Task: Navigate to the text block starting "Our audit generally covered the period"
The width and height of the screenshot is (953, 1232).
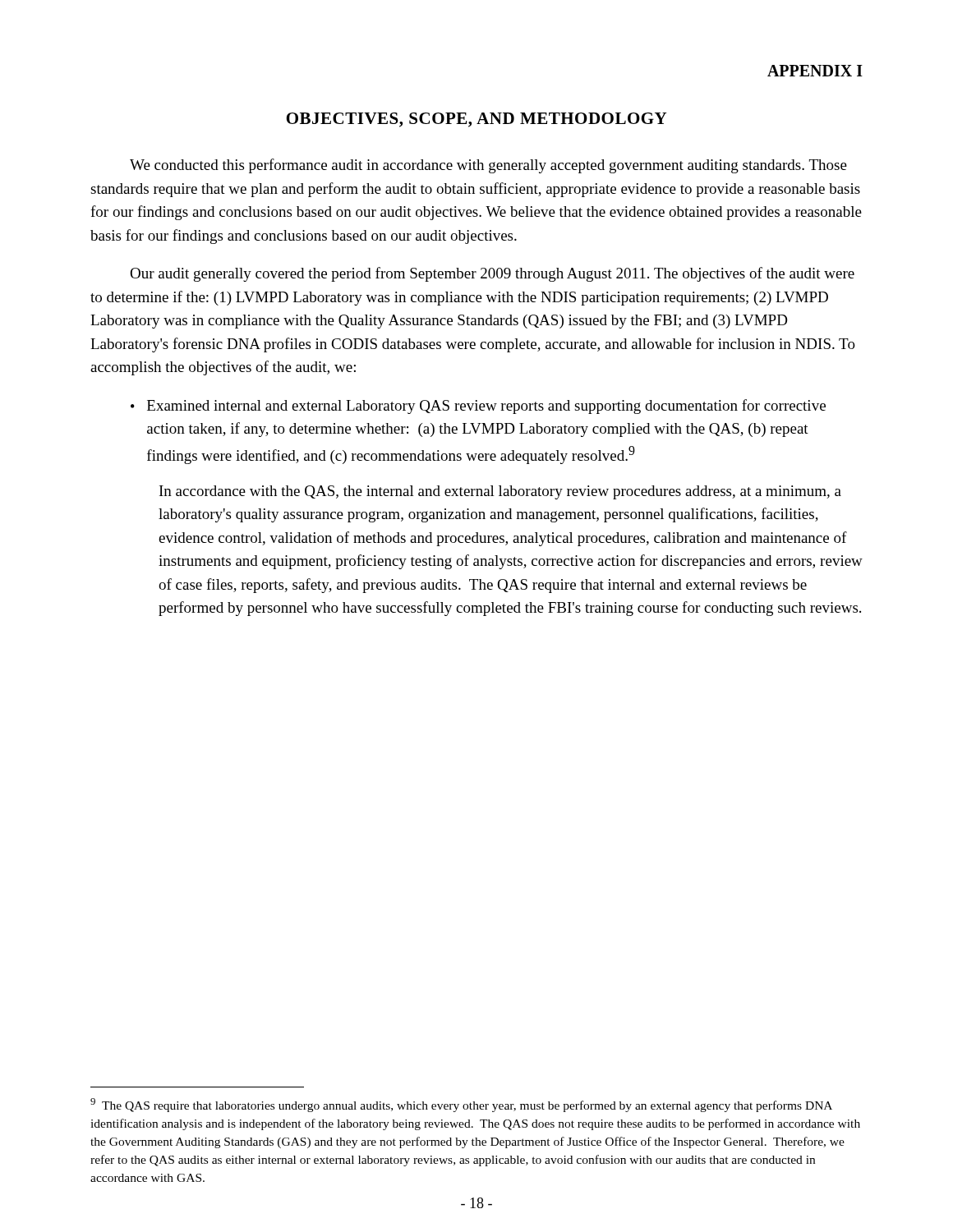Action: [x=473, y=320]
